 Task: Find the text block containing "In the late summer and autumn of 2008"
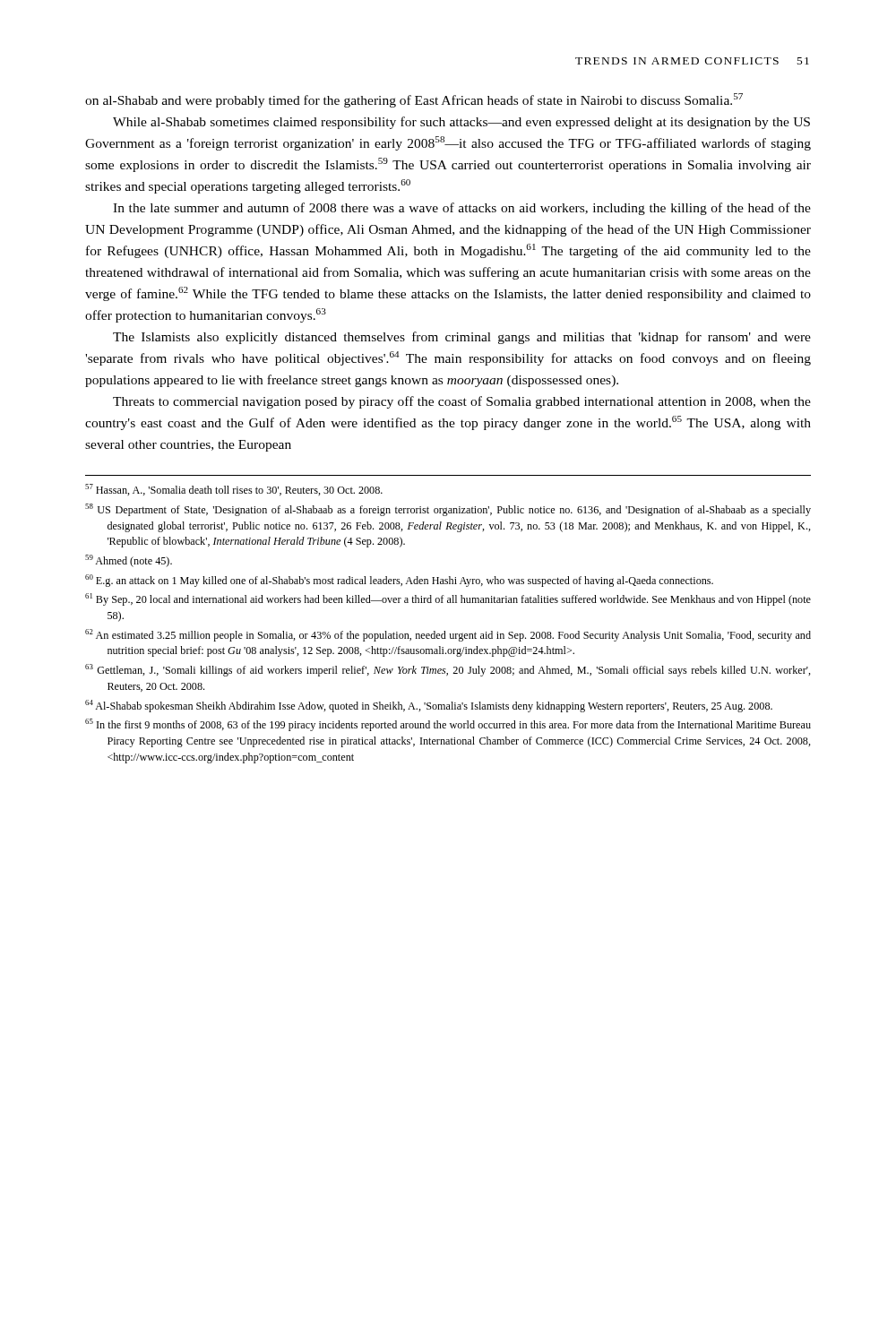click(448, 262)
